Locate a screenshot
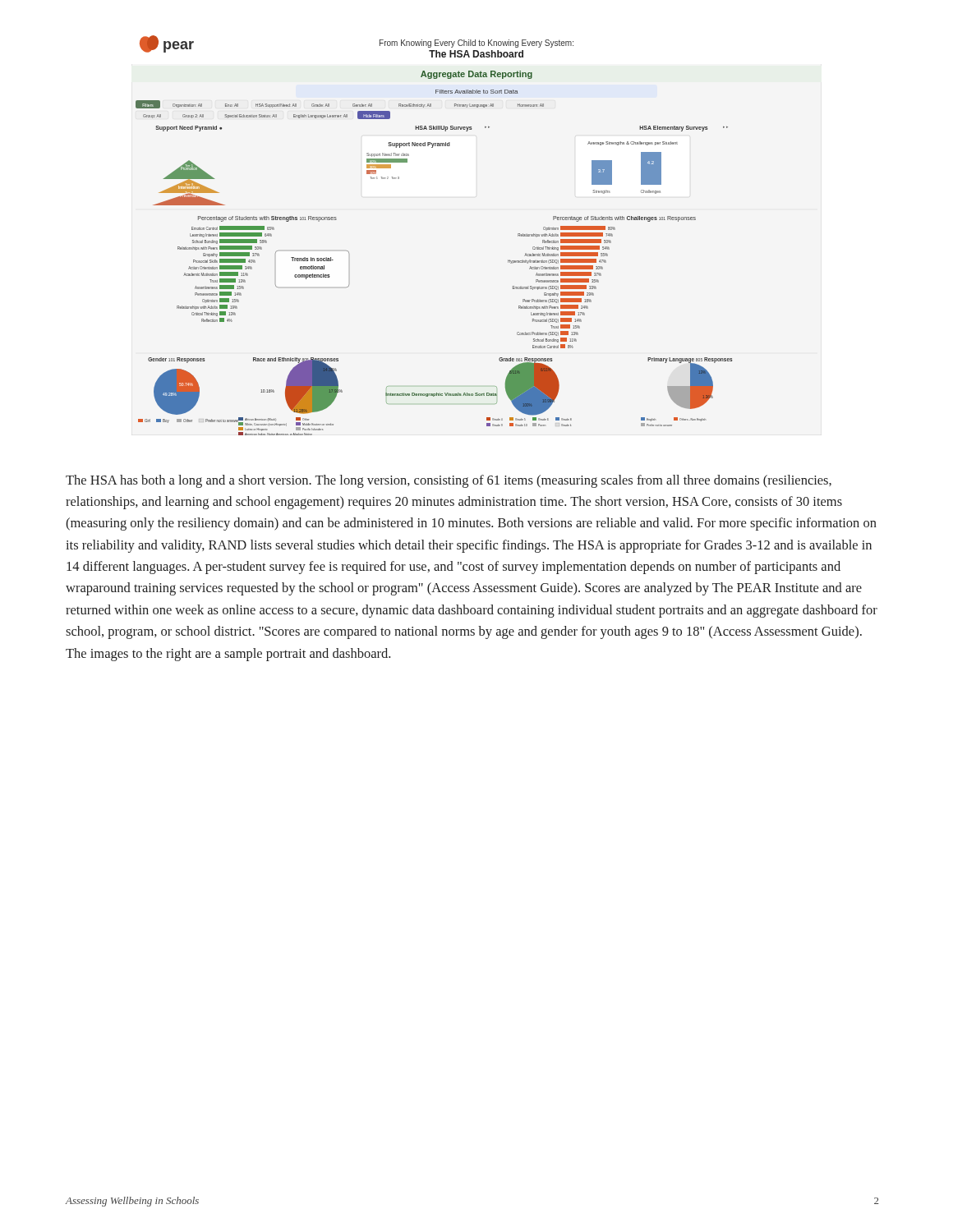This screenshot has height=1232, width=953. point(476,234)
